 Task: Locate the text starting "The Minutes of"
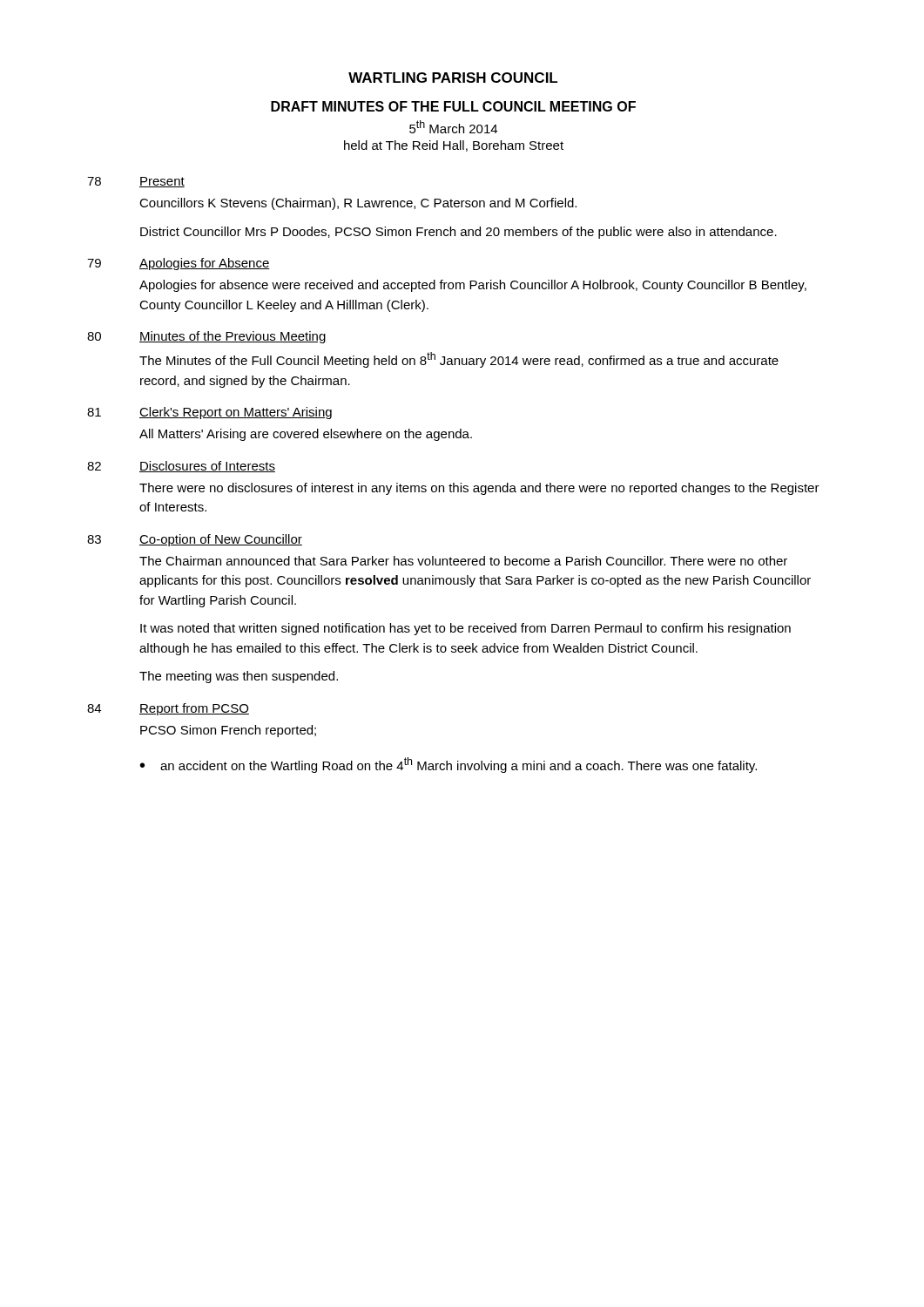tap(479, 369)
